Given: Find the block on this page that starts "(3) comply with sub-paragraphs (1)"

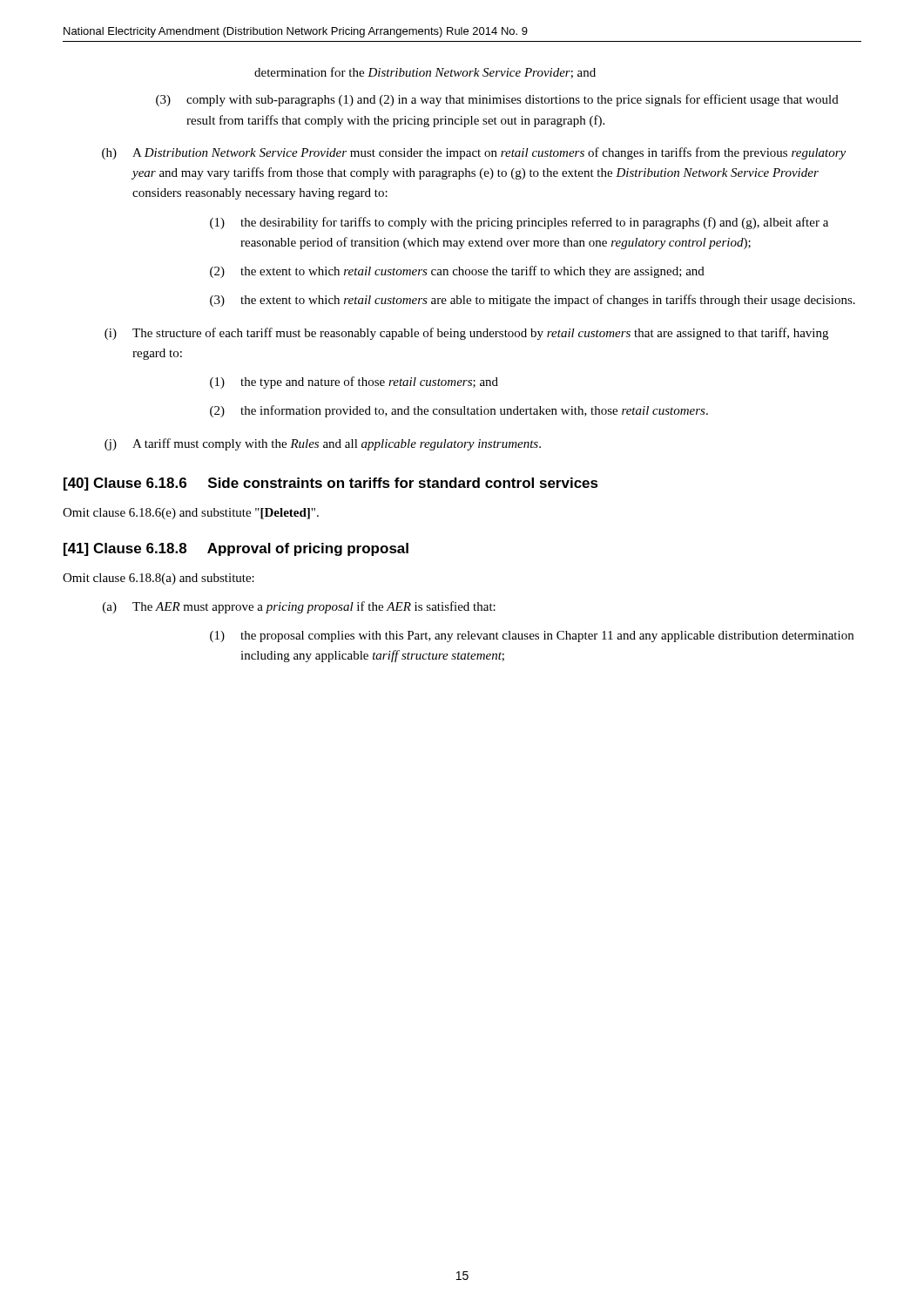Looking at the screenshot, I should (x=489, y=110).
